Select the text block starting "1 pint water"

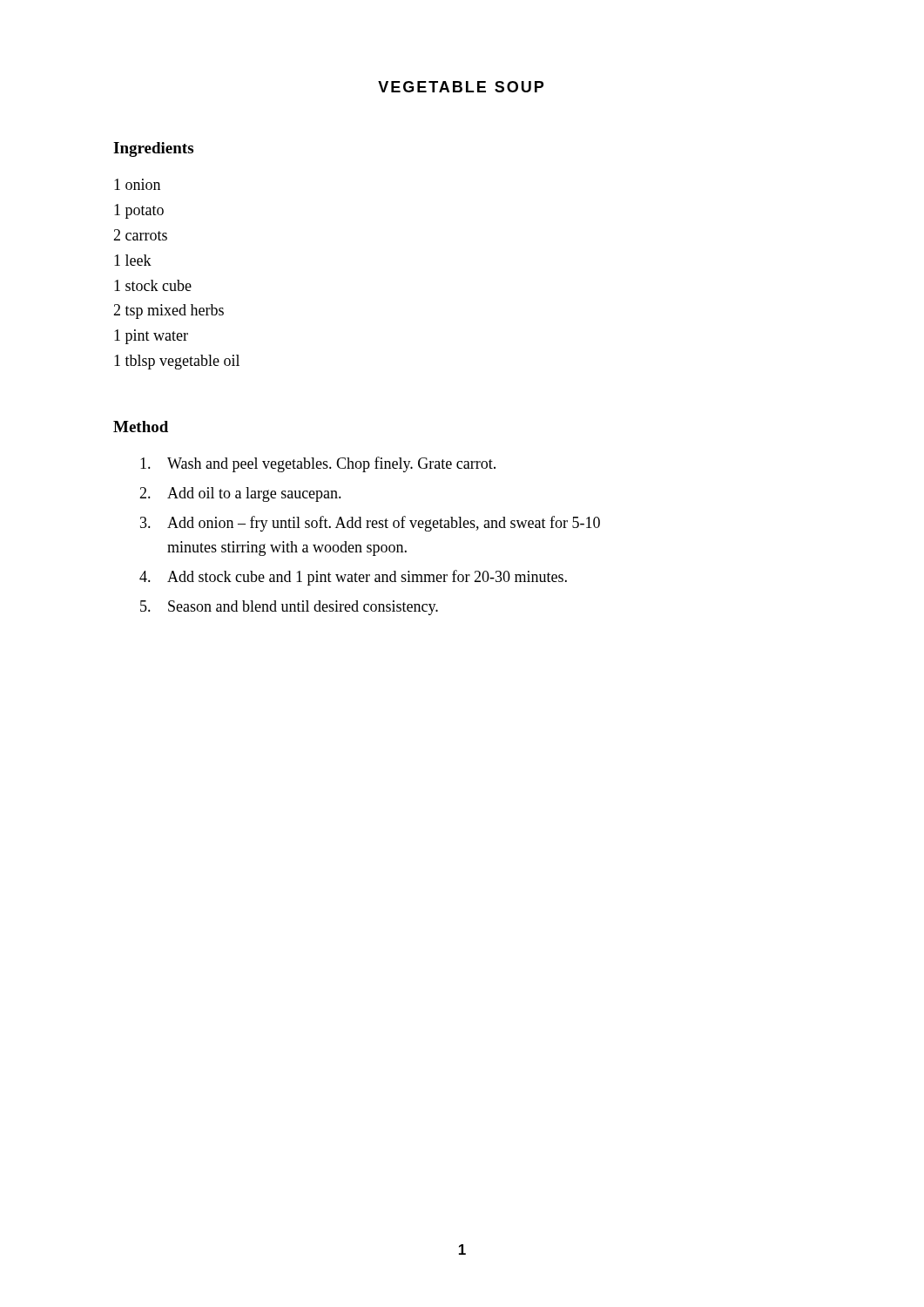pos(151,336)
